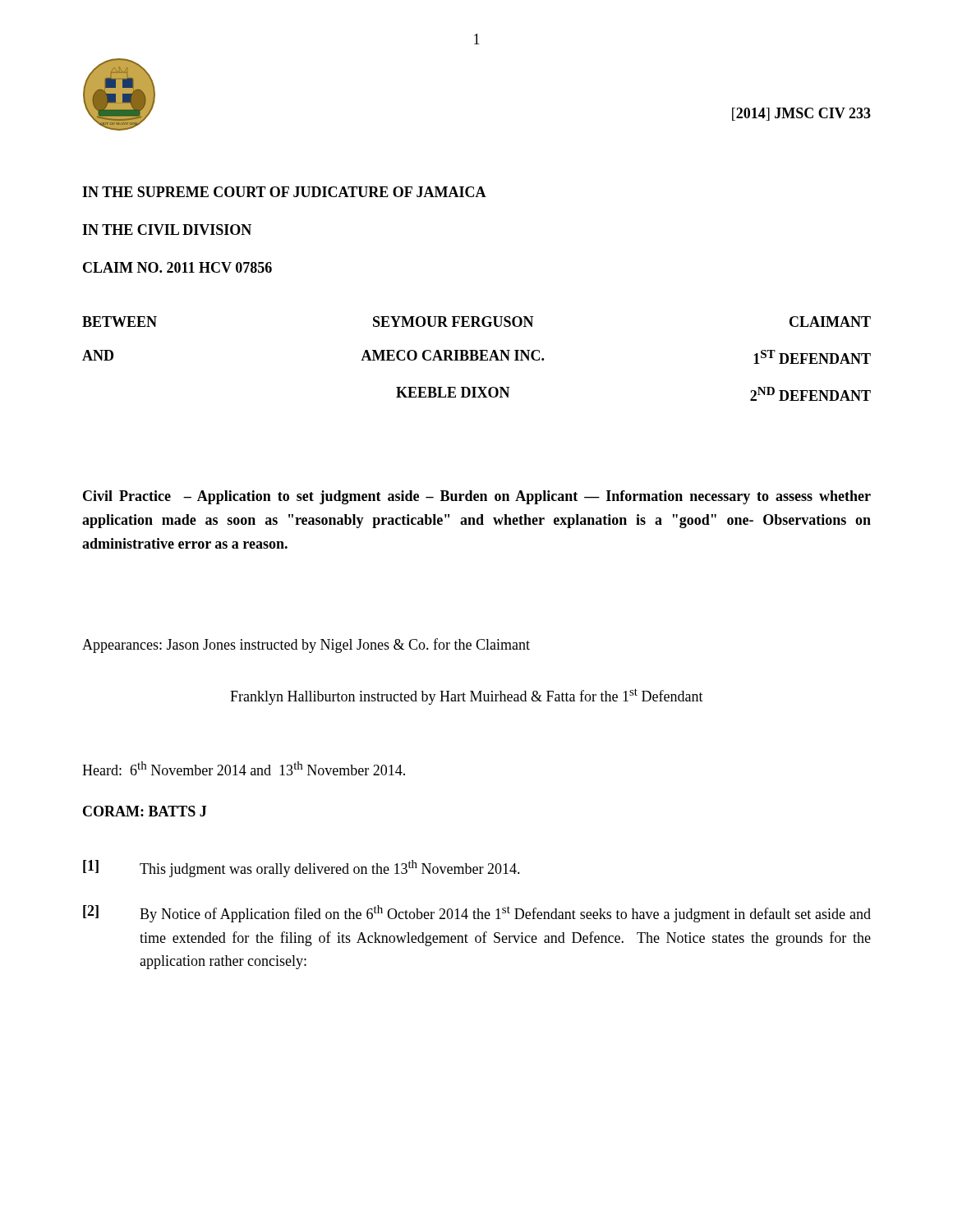
Task: Navigate to the region starting "Franklyn Halliburton instructed by Hart Muirhead &"
Action: click(466, 695)
